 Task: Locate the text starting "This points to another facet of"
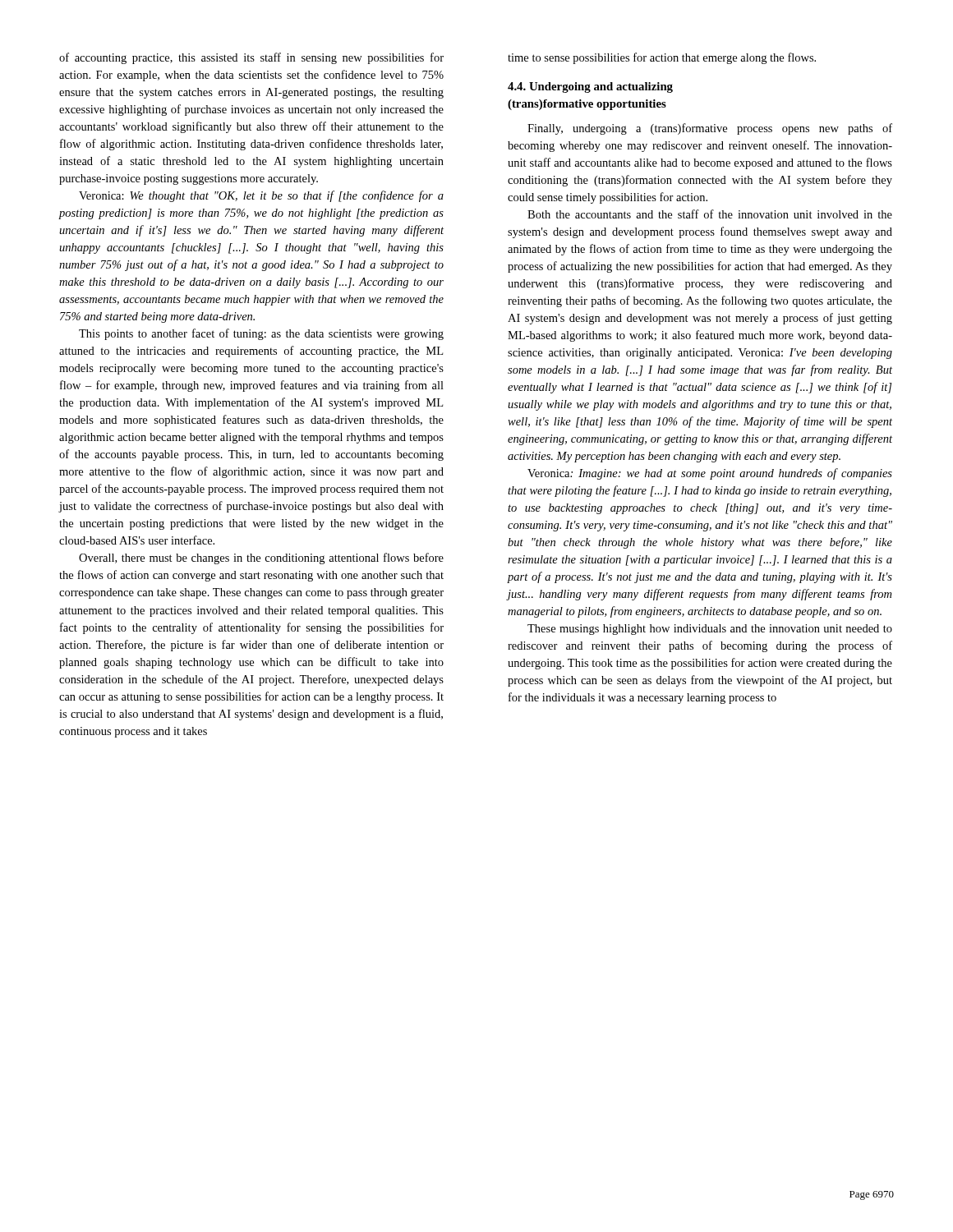[251, 438]
